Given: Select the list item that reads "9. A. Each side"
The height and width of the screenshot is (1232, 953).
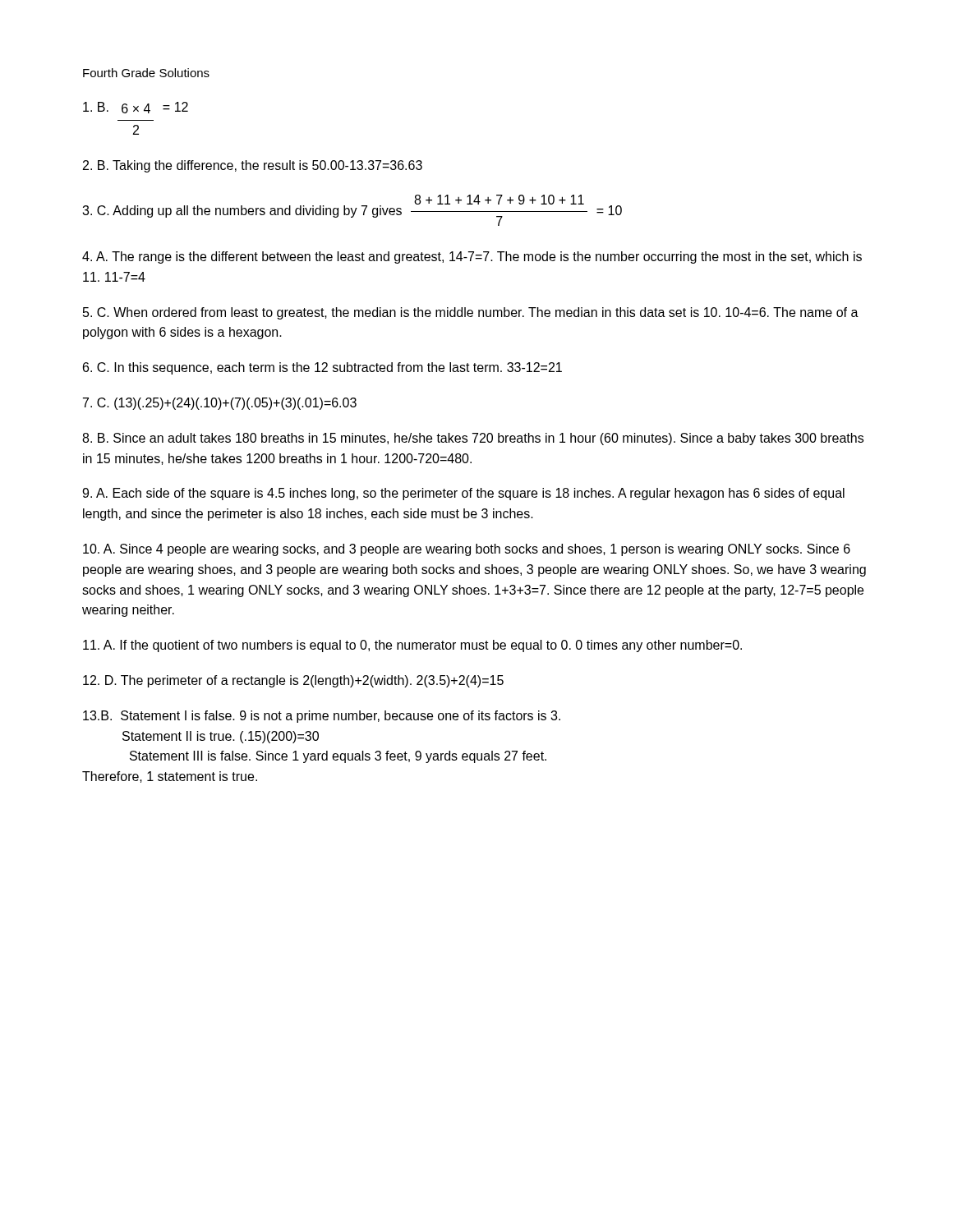Looking at the screenshot, I should pos(464,504).
